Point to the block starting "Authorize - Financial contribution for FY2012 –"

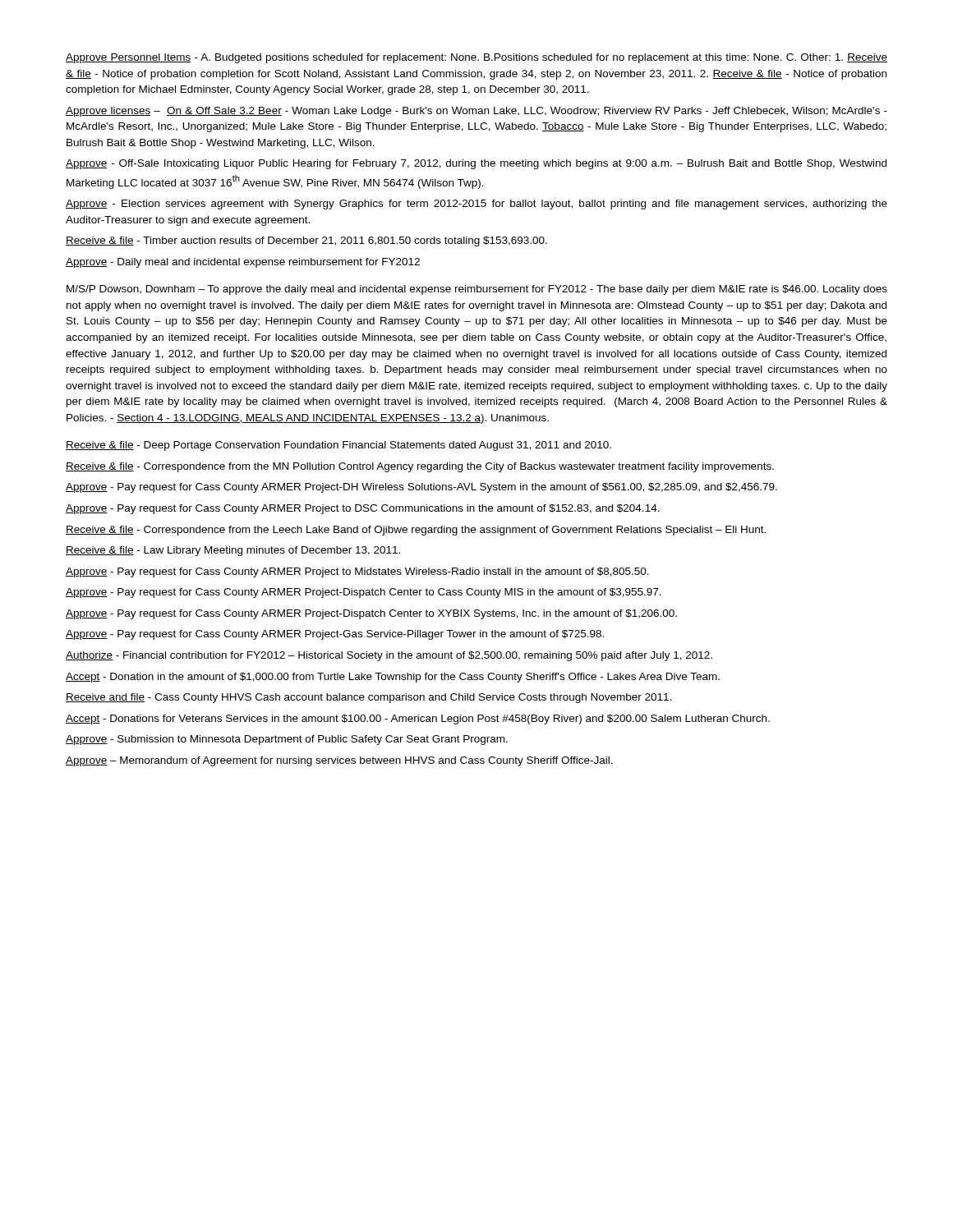[389, 655]
